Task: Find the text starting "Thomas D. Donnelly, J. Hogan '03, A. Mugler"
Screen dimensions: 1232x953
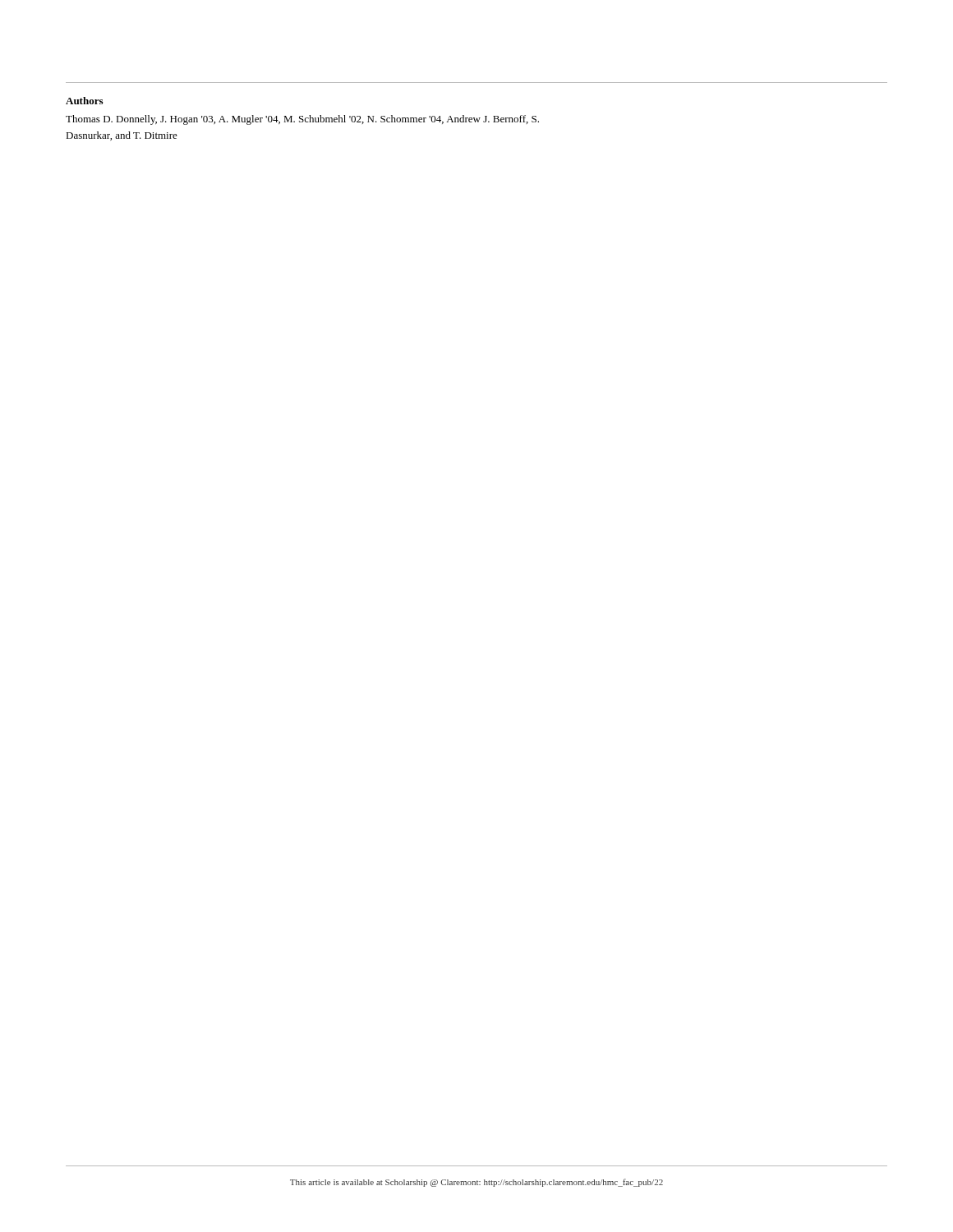Action: click(x=303, y=127)
